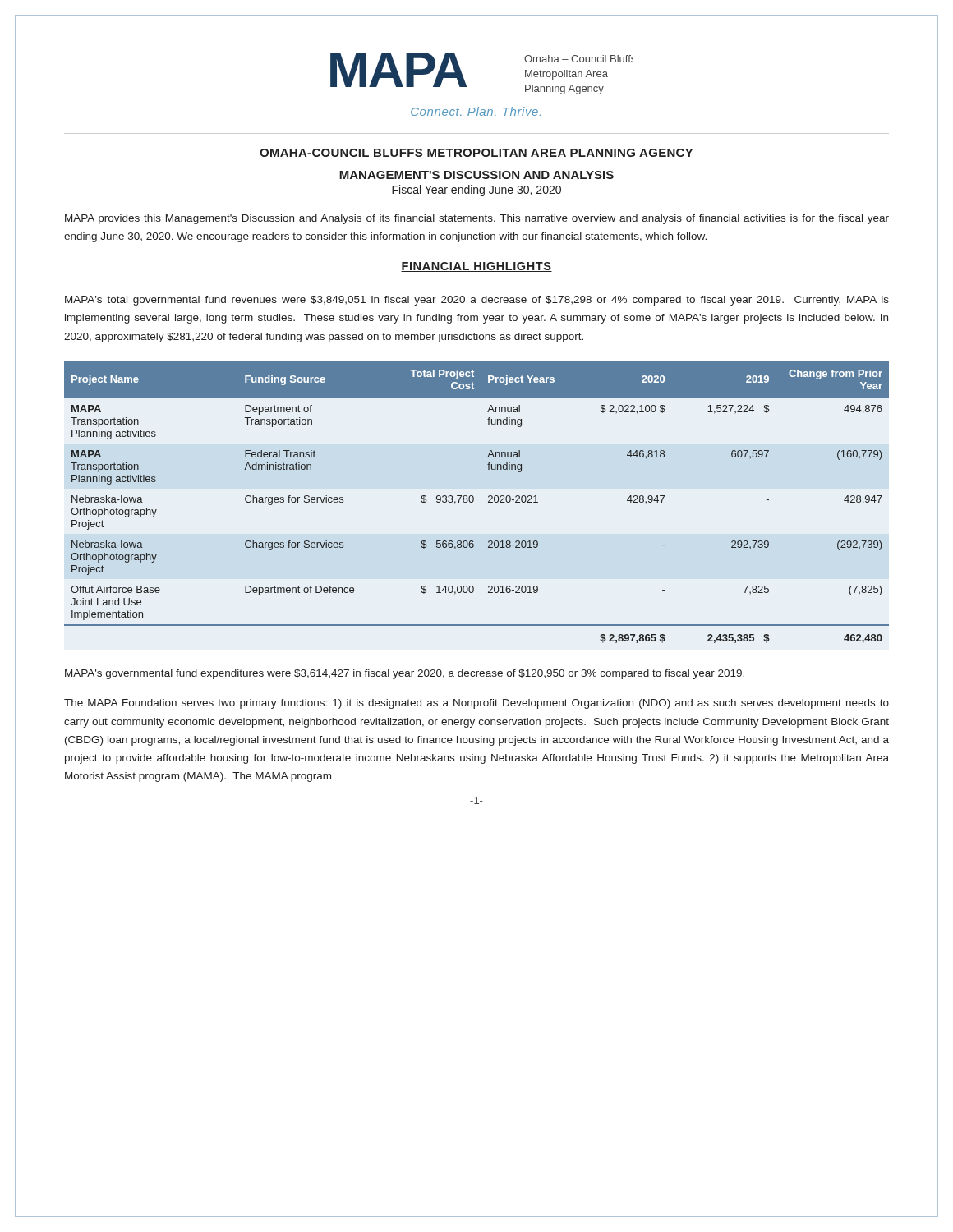Find the text with the text "Fiscal Year ending June 30, 2020"
Screen dimensions: 1232x953
click(x=476, y=190)
